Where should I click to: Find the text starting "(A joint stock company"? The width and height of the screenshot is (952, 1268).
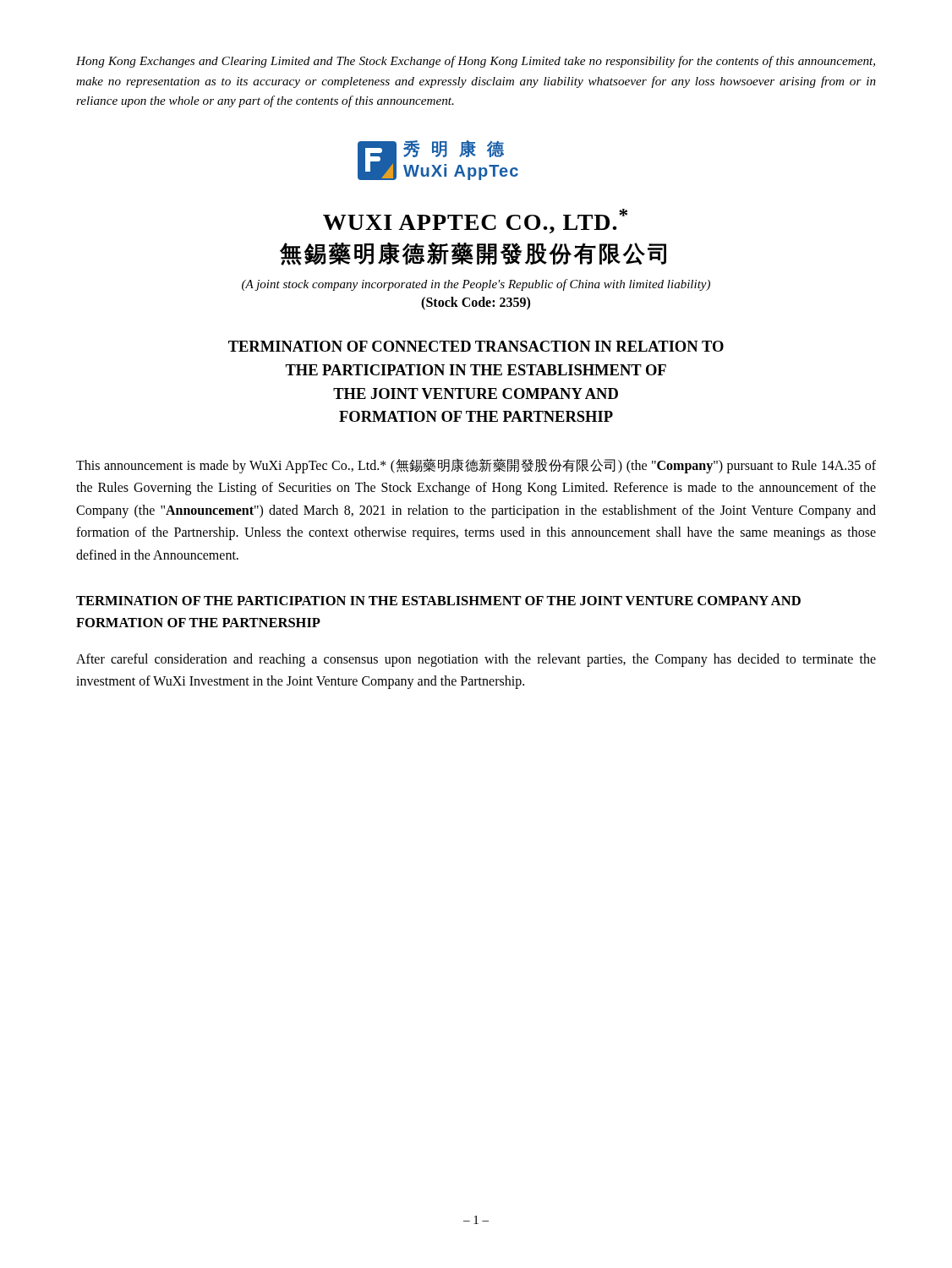tap(476, 284)
